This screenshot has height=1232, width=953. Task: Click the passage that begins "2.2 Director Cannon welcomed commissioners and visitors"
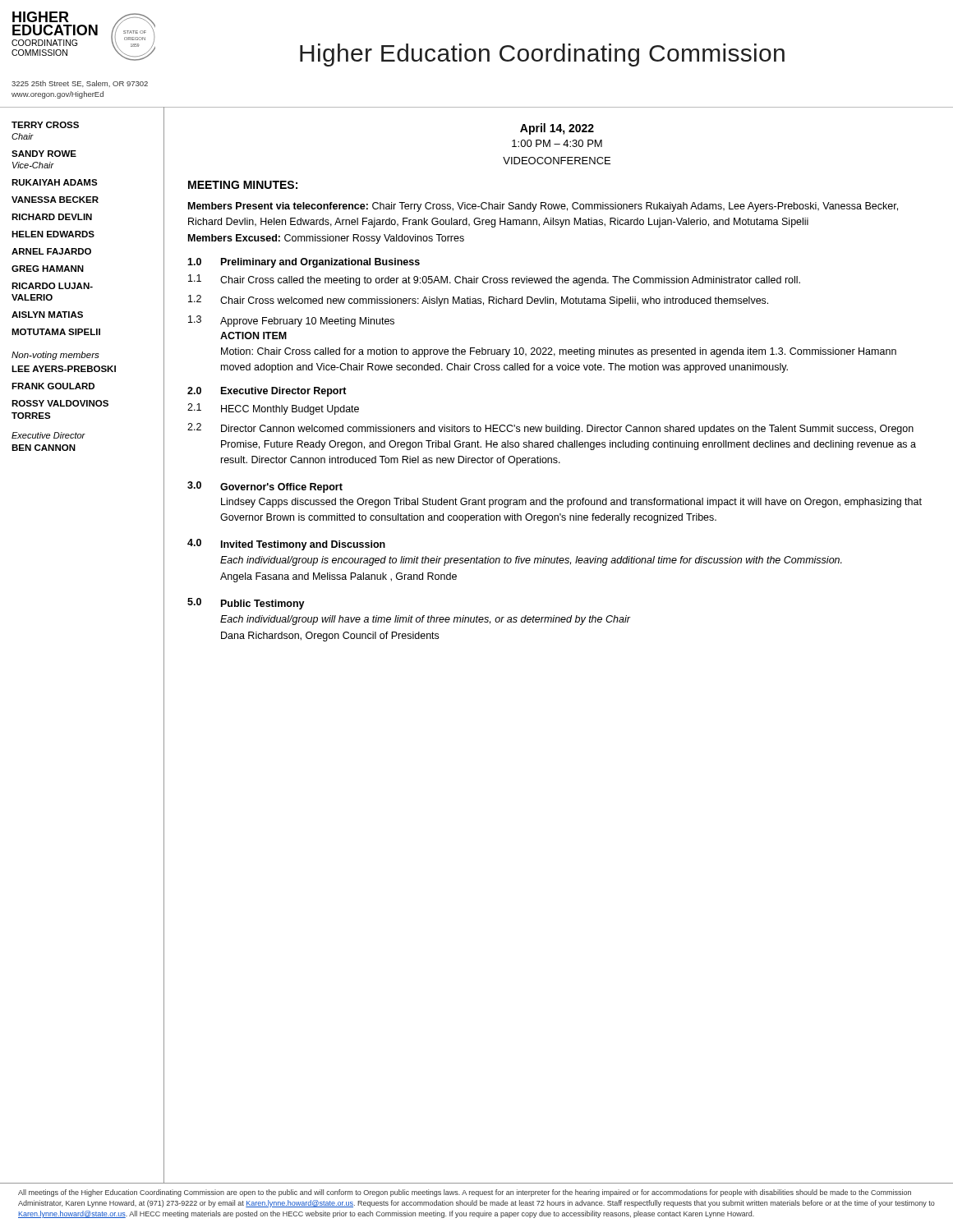coord(557,448)
